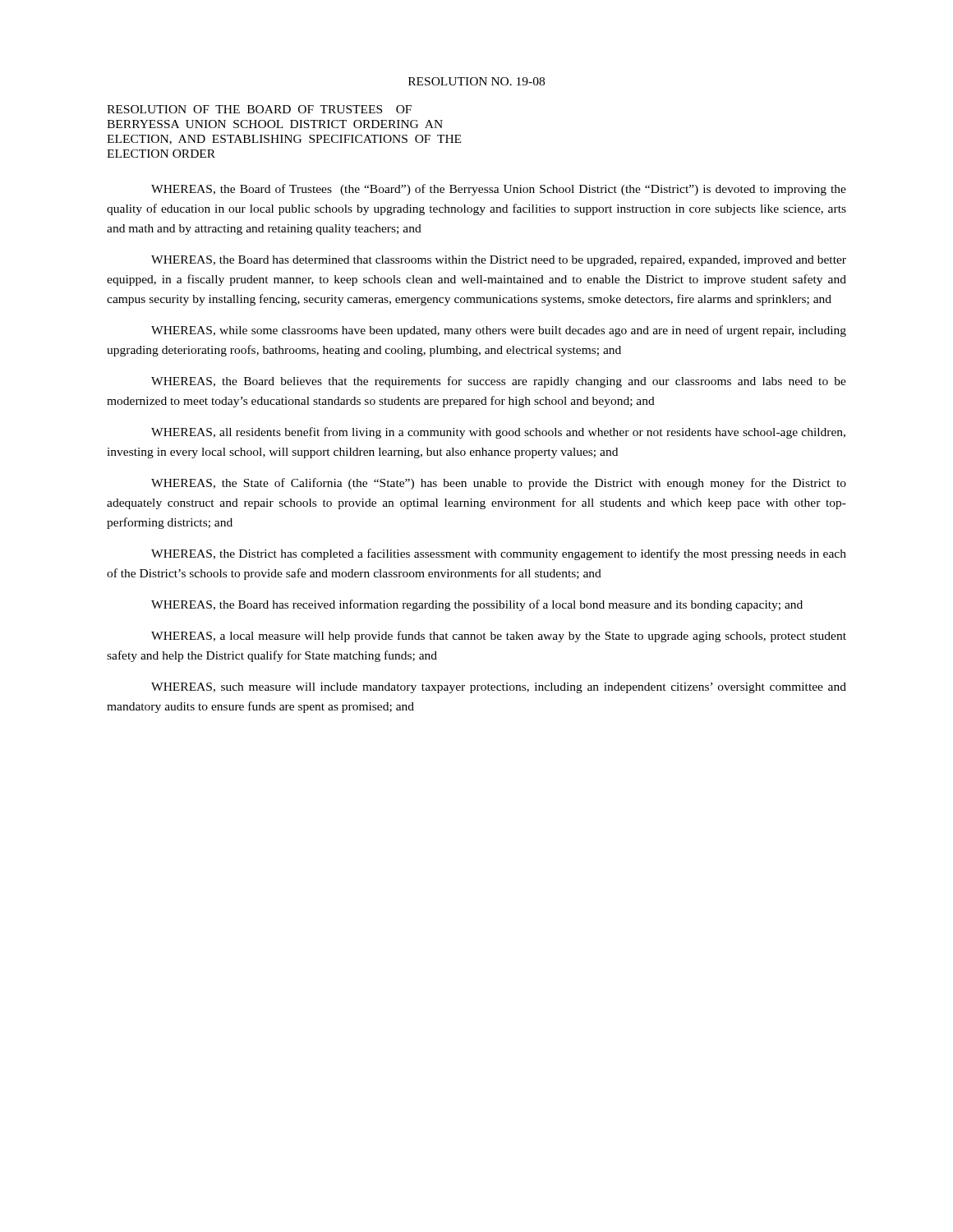953x1232 pixels.
Task: Find the text block that reads "WHEREAS, such measure will"
Action: tap(476, 696)
